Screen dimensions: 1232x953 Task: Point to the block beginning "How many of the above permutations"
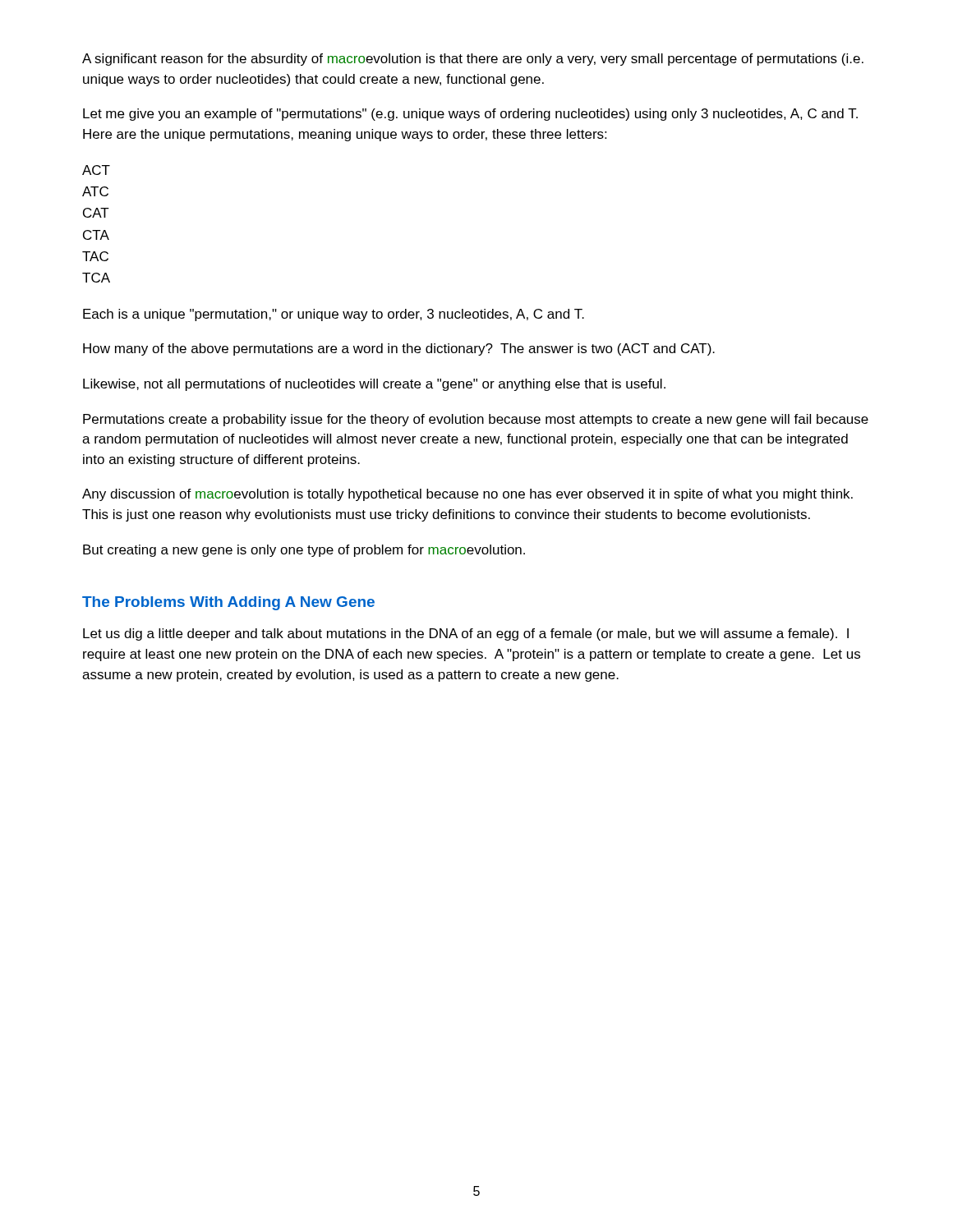point(399,349)
